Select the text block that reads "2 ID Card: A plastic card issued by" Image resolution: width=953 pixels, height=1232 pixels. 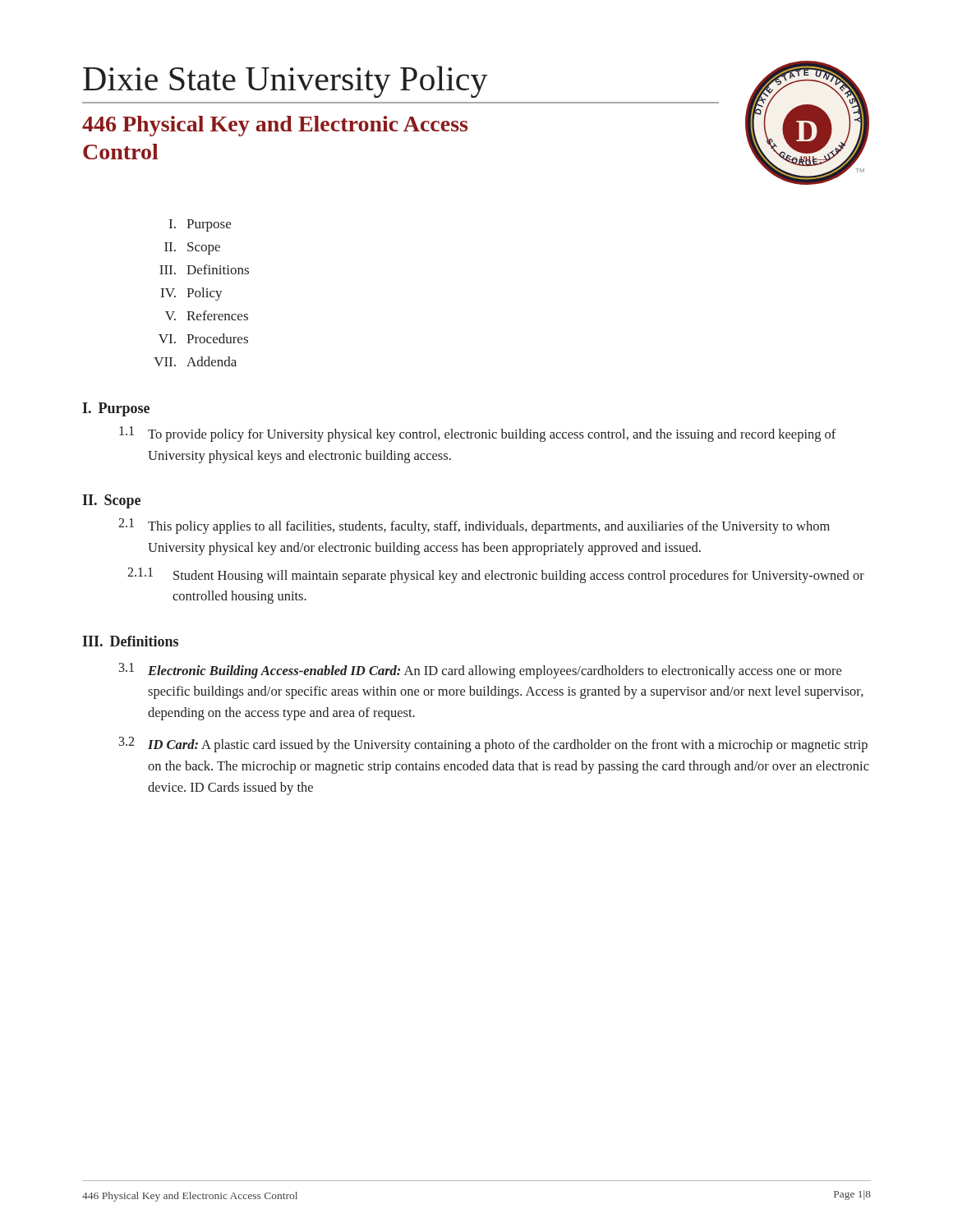[509, 766]
